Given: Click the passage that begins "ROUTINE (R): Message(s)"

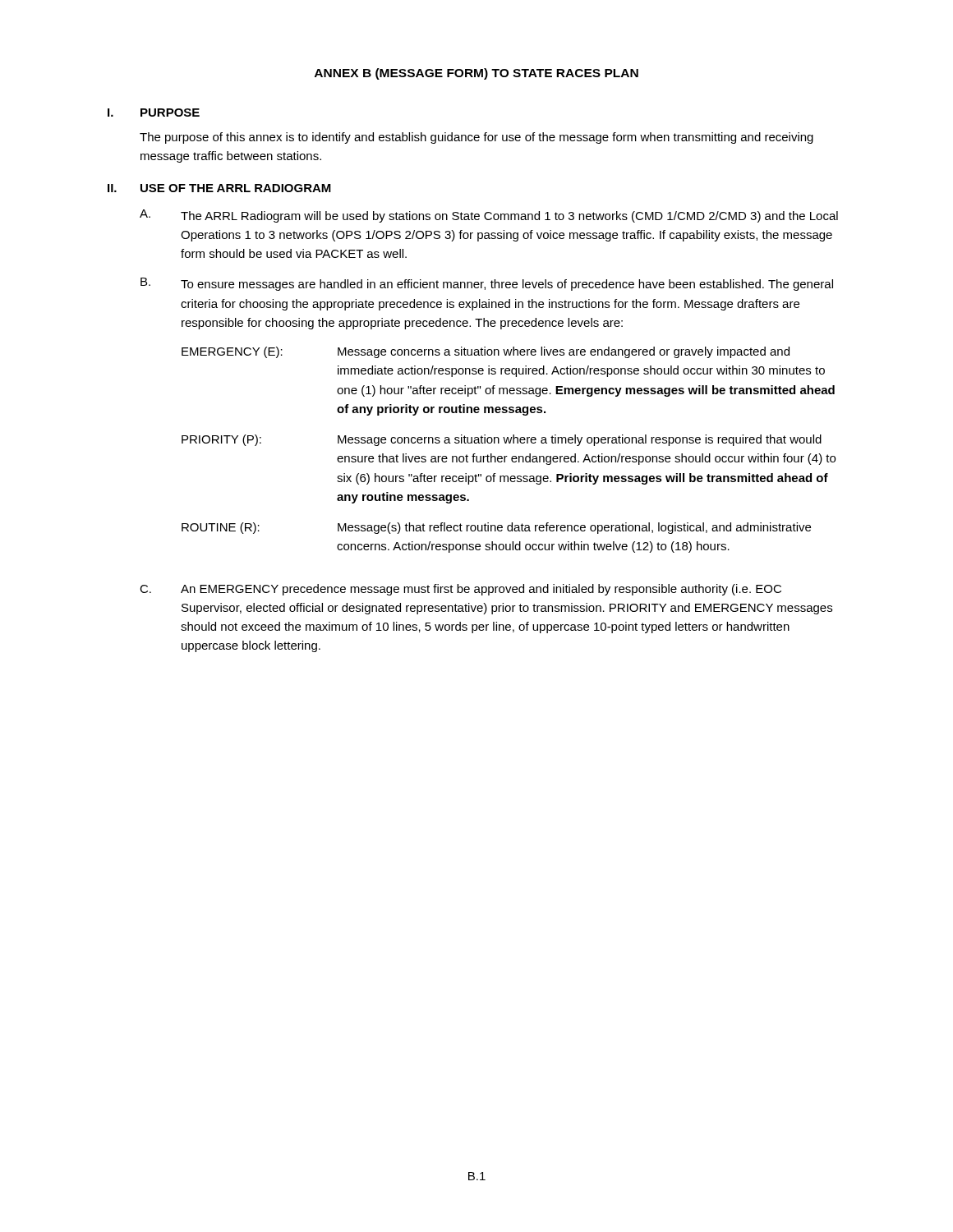Looking at the screenshot, I should tap(513, 537).
